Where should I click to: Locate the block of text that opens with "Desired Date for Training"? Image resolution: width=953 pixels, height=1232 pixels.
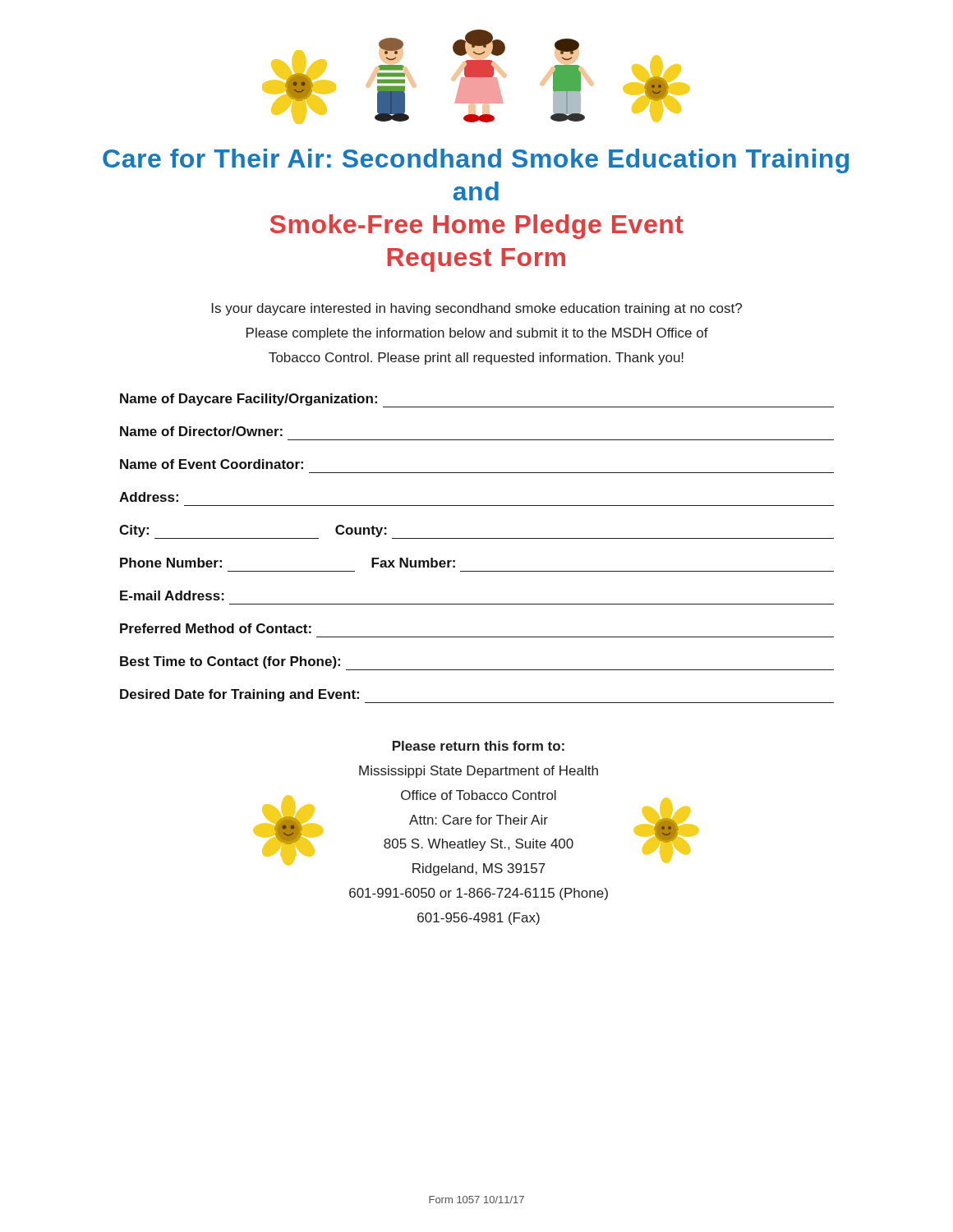[476, 695]
